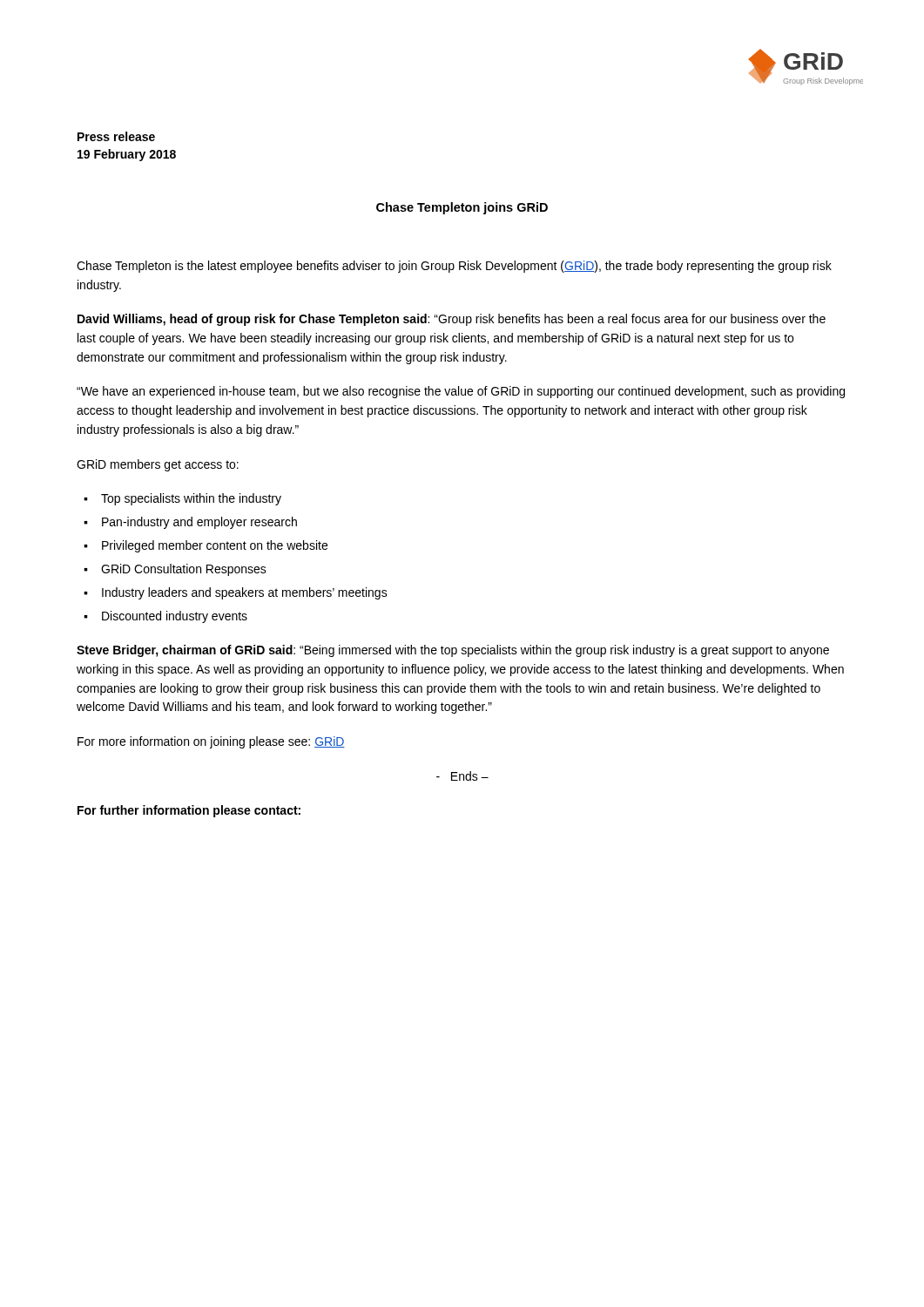Navigate to the element starting "For further information please contact:"
The height and width of the screenshot is (1307, 924).
pos(189,811)
